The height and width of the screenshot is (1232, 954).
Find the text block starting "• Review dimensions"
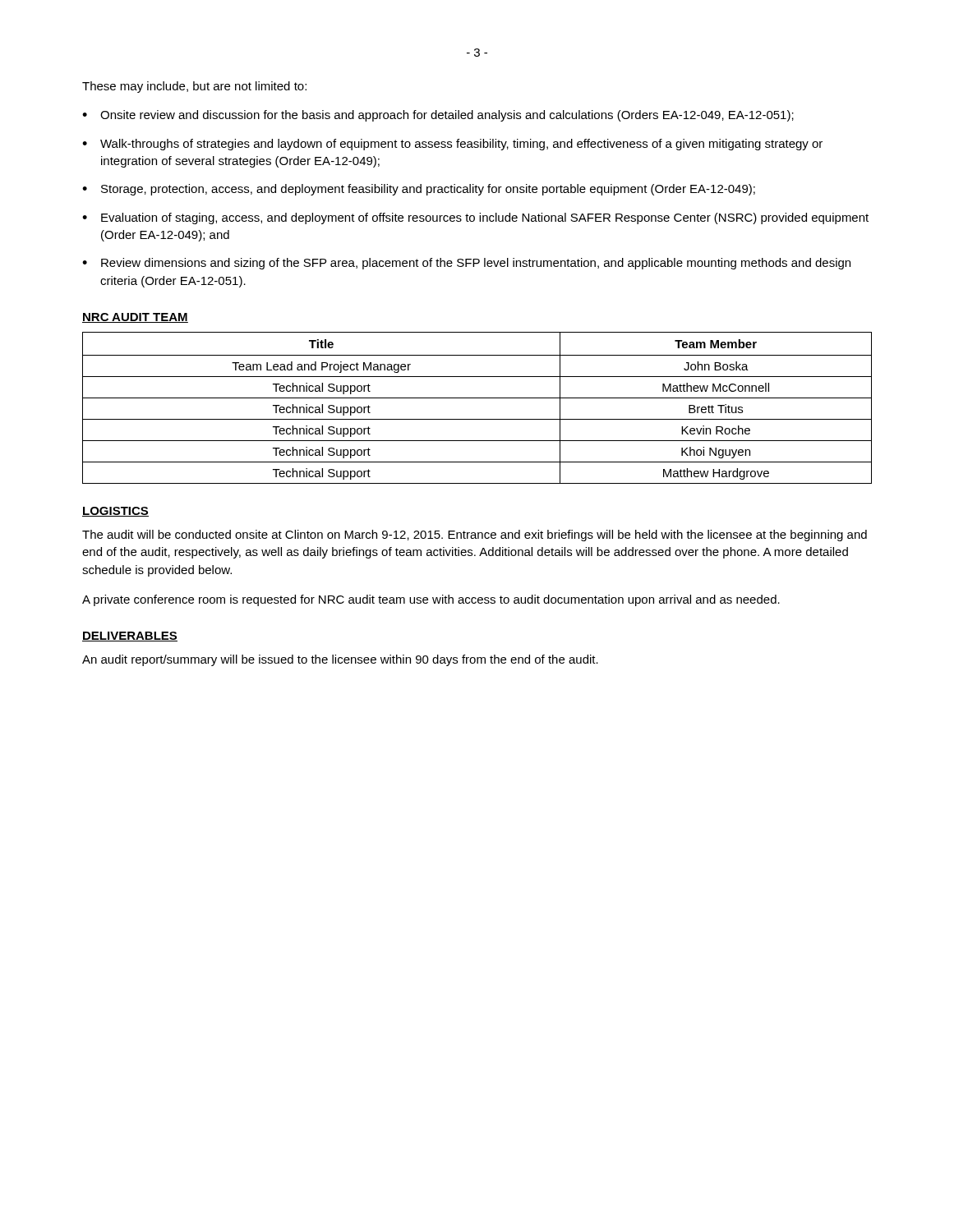pyautogui.click(x=477, y=272)
